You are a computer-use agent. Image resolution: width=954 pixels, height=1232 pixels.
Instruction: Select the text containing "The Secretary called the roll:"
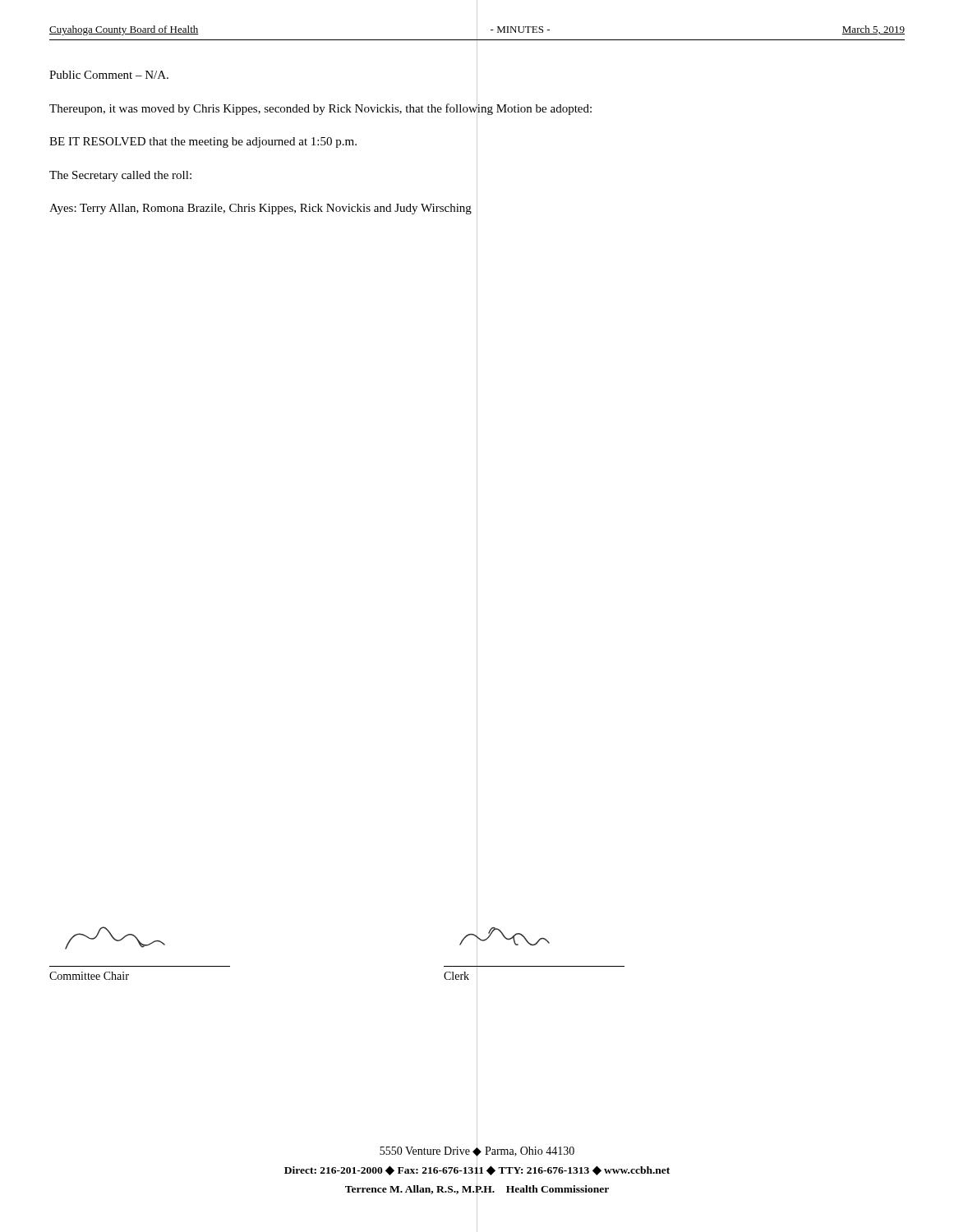121,175
